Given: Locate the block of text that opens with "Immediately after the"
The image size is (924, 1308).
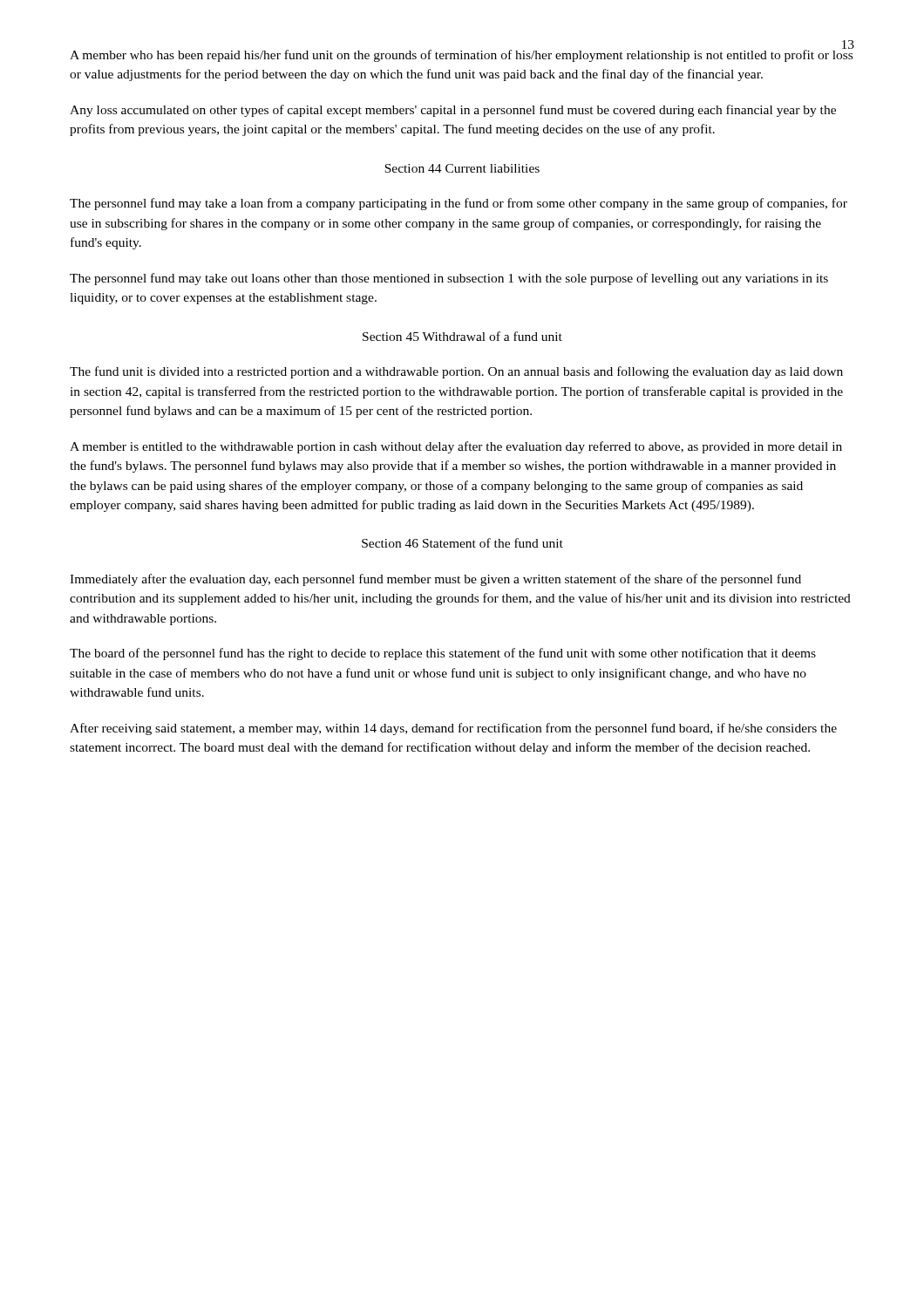Looking at the screenshot, I should click(460, 598).
